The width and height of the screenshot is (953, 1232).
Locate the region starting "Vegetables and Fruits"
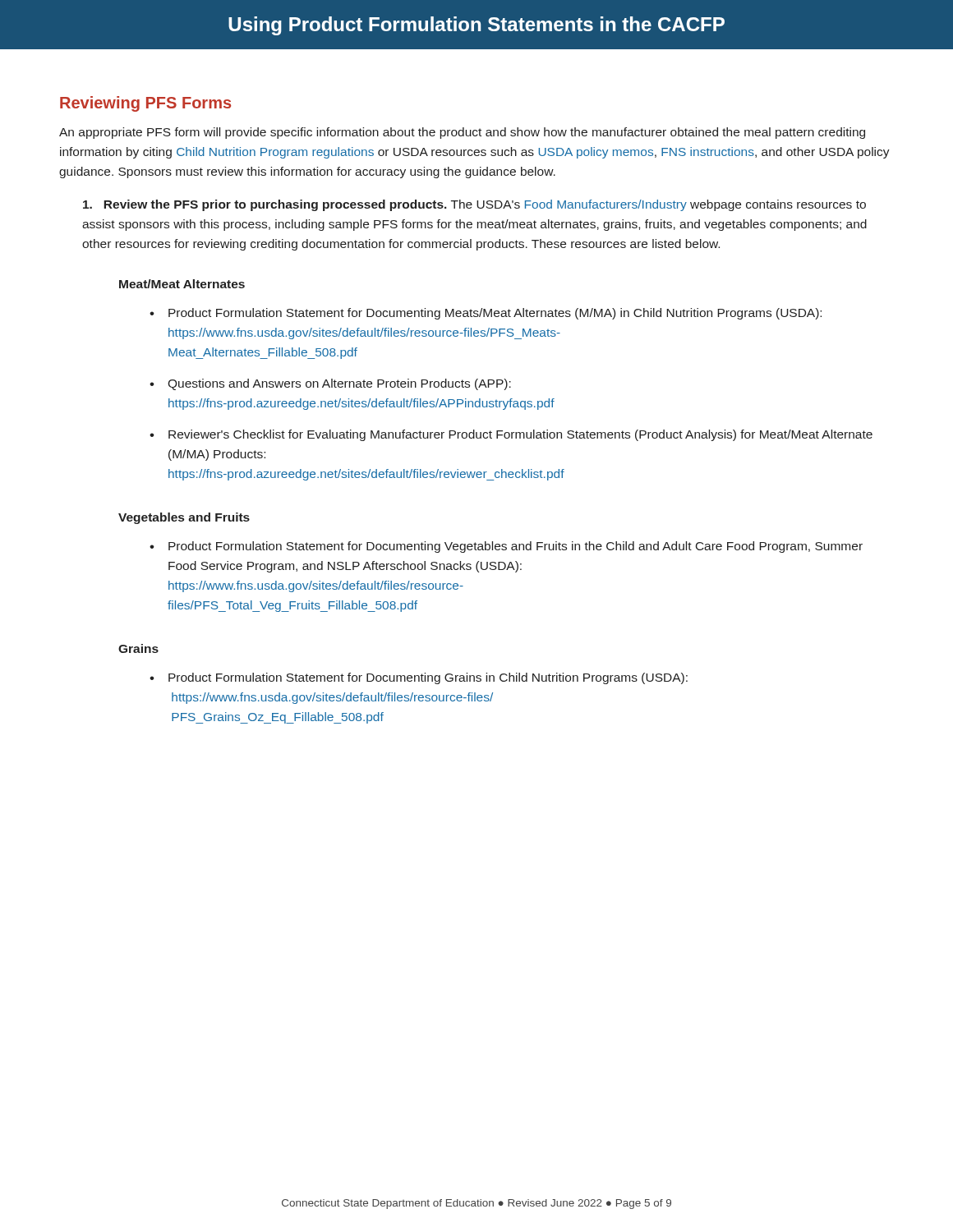pyautogui.click(x=184, y=517)
